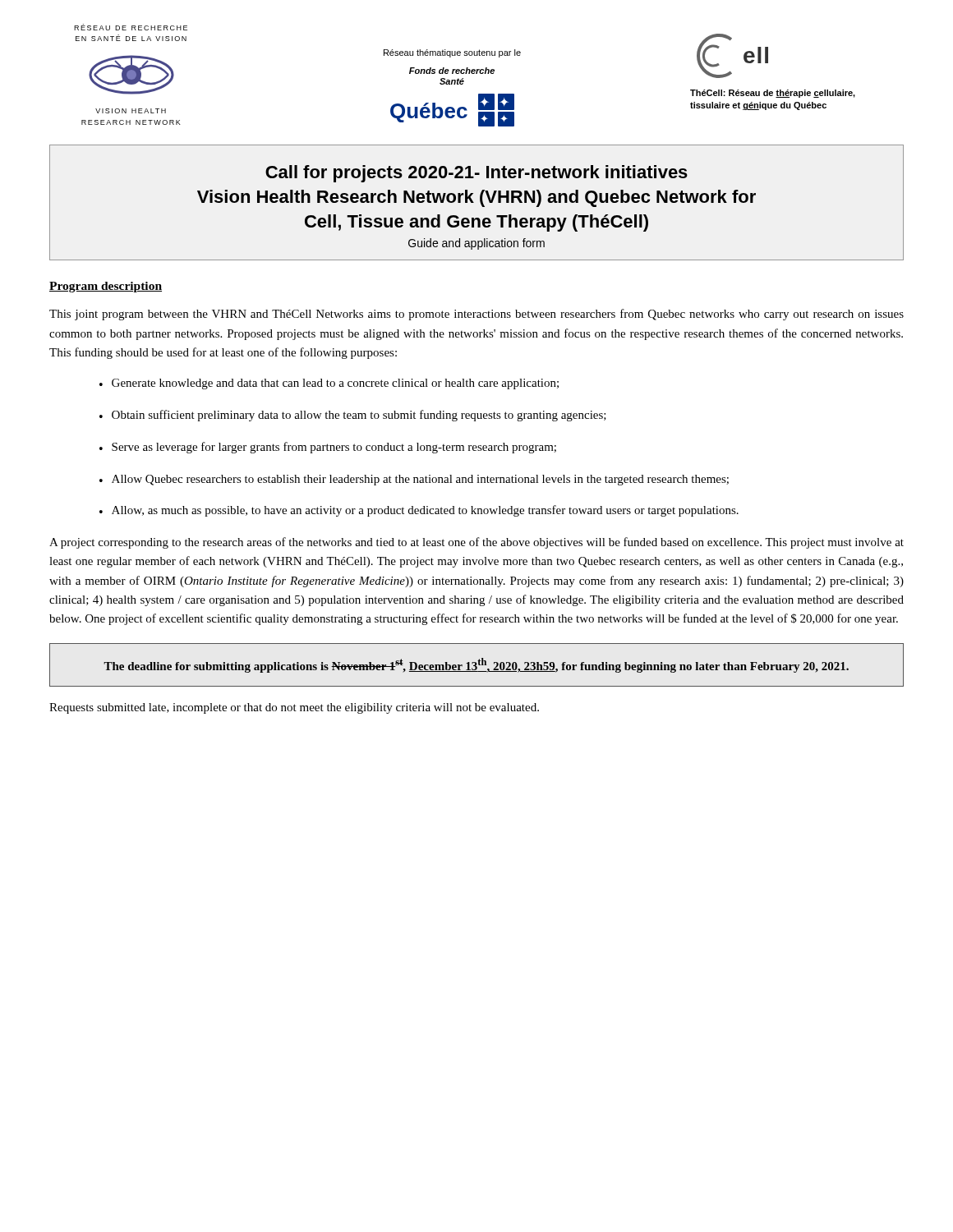Select the text block containing "Requests submitted late, incomplete or"
953x1232 pixels.
pos(294,707)
